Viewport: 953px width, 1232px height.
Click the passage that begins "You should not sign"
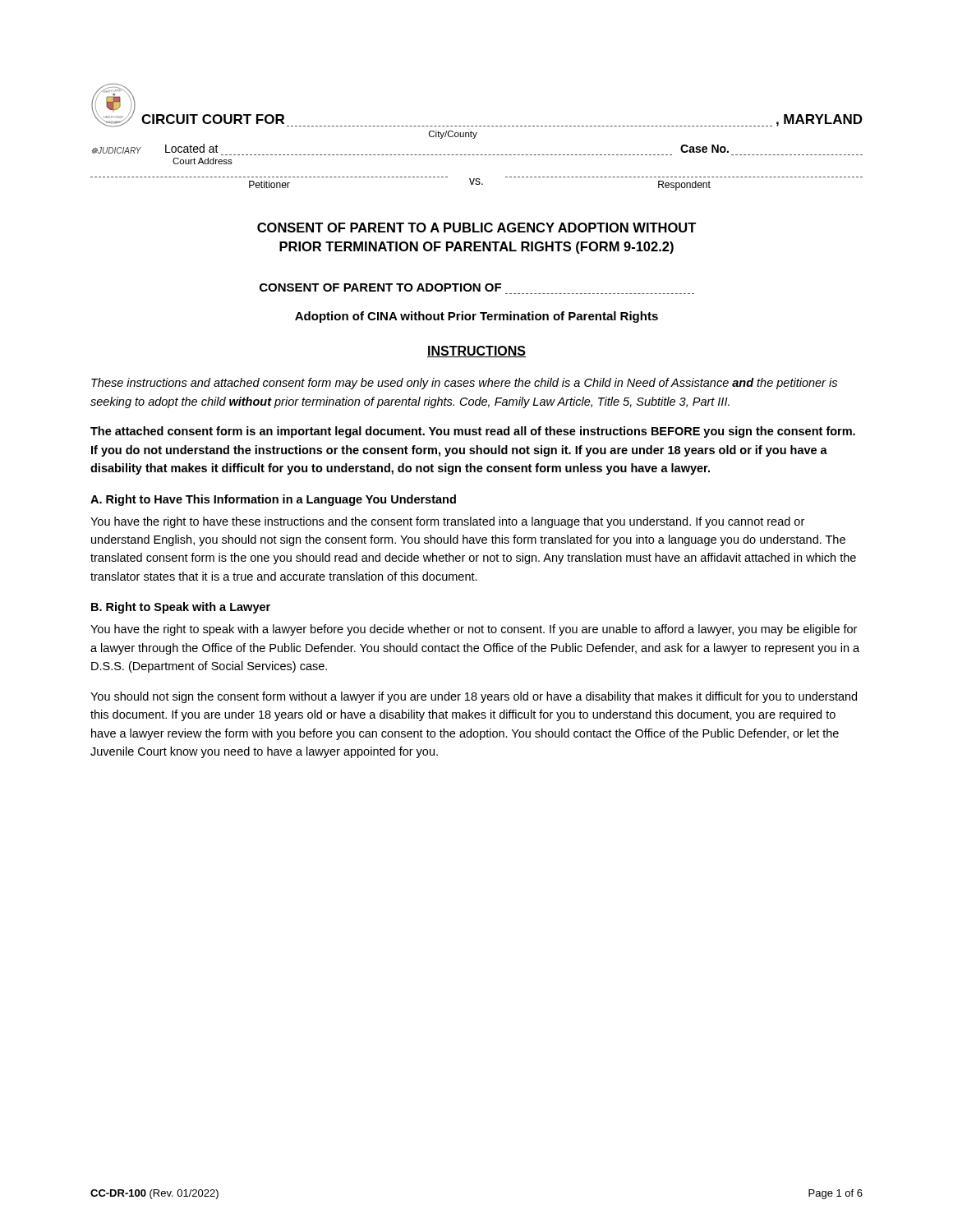(x=474, y=724)
